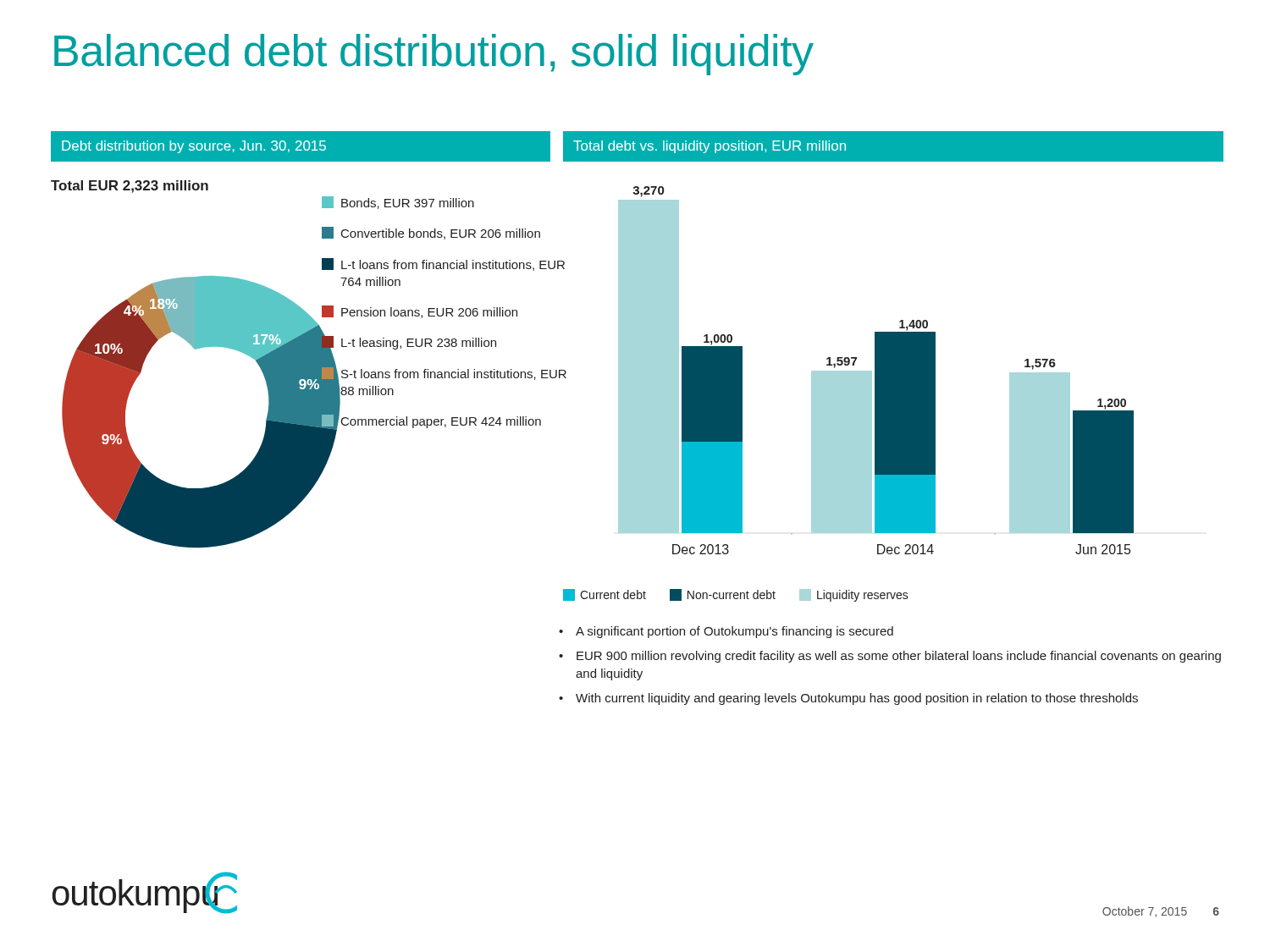The width and height of the screenshot is (1270, 952).
Task: Click on the text starting "A significant portion of Outokumpu's financing is"
Action: pos(735,631)
